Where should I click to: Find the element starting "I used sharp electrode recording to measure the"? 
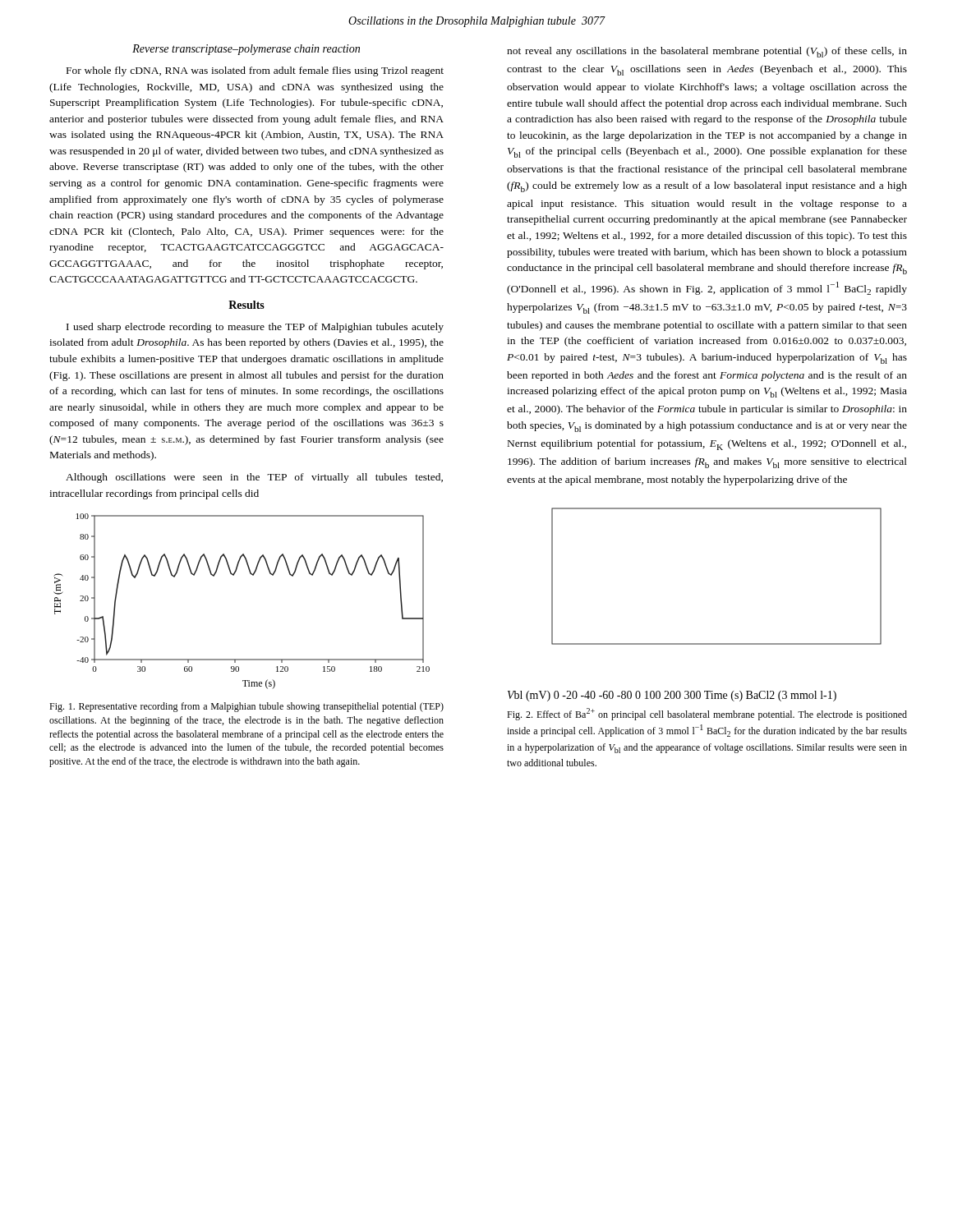pyautogui.click(x=246, y=410)
